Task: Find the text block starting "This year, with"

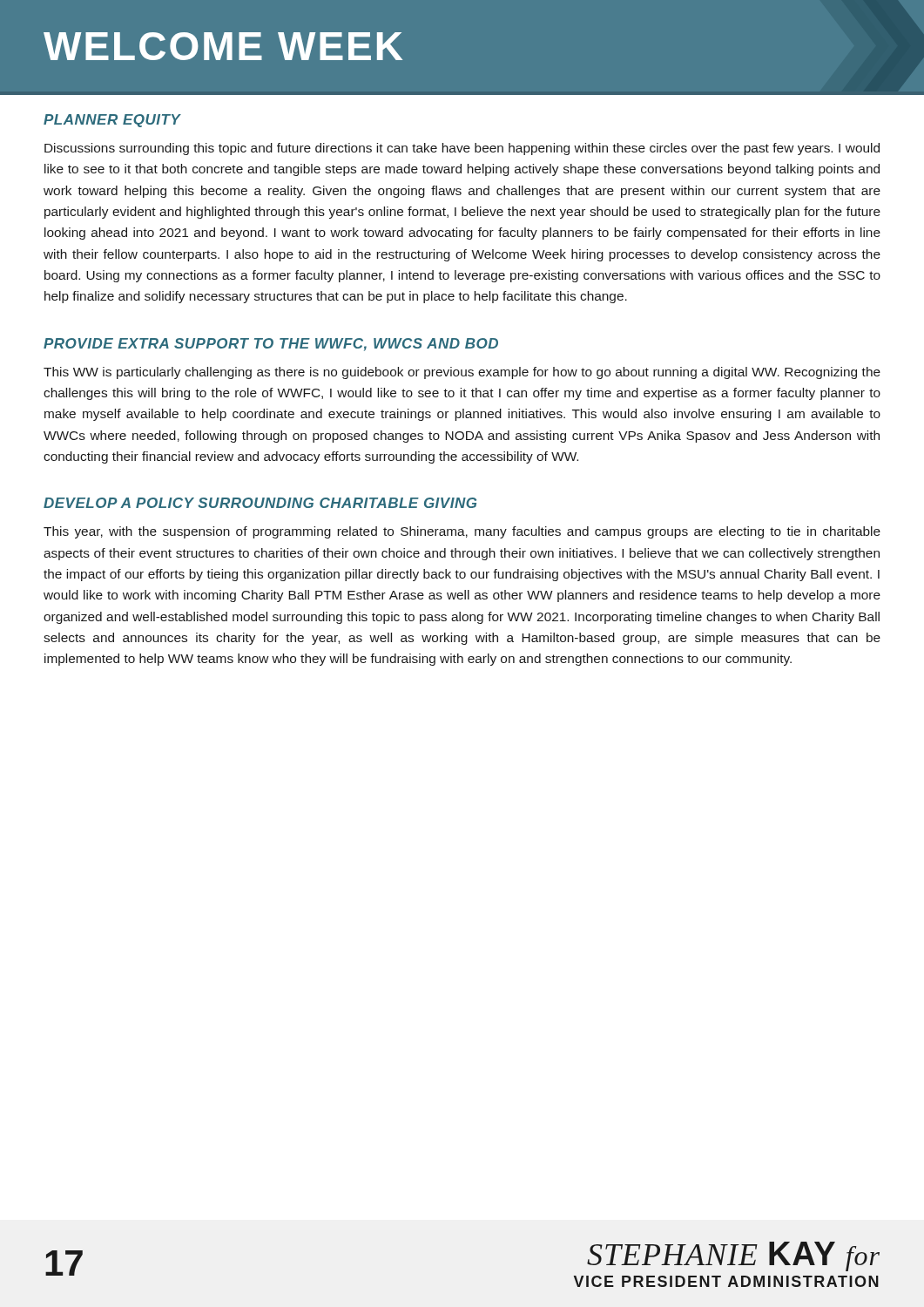Action: pyautogui.click(x=462, y=595)
